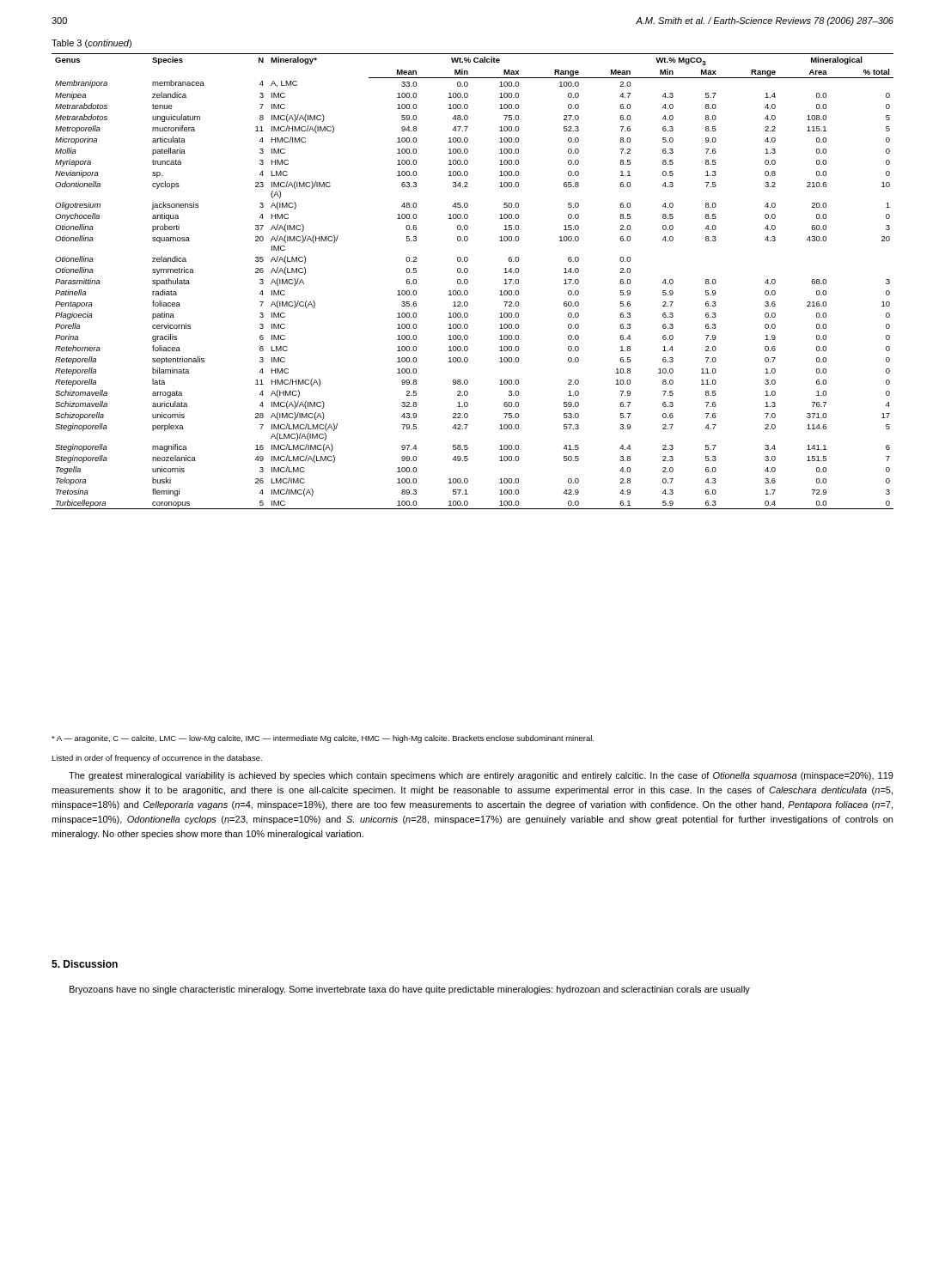This screenshot has width=945, height=1288.
Task: Click on the text block containing "The greatest mineralogical variability is achieved by species"
Action: pos(472,805)
